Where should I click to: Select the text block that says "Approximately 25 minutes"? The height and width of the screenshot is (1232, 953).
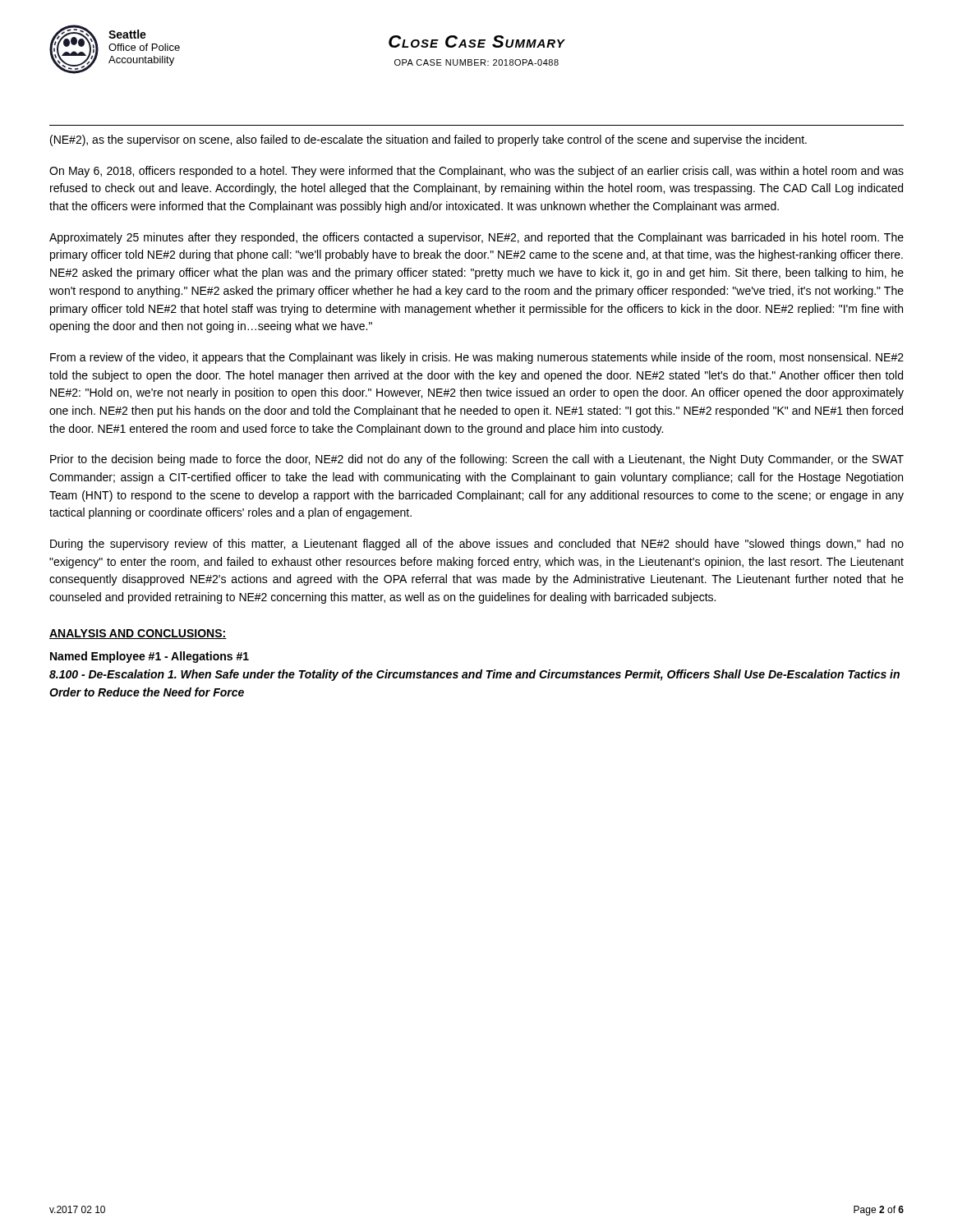[x=476, y=282]
